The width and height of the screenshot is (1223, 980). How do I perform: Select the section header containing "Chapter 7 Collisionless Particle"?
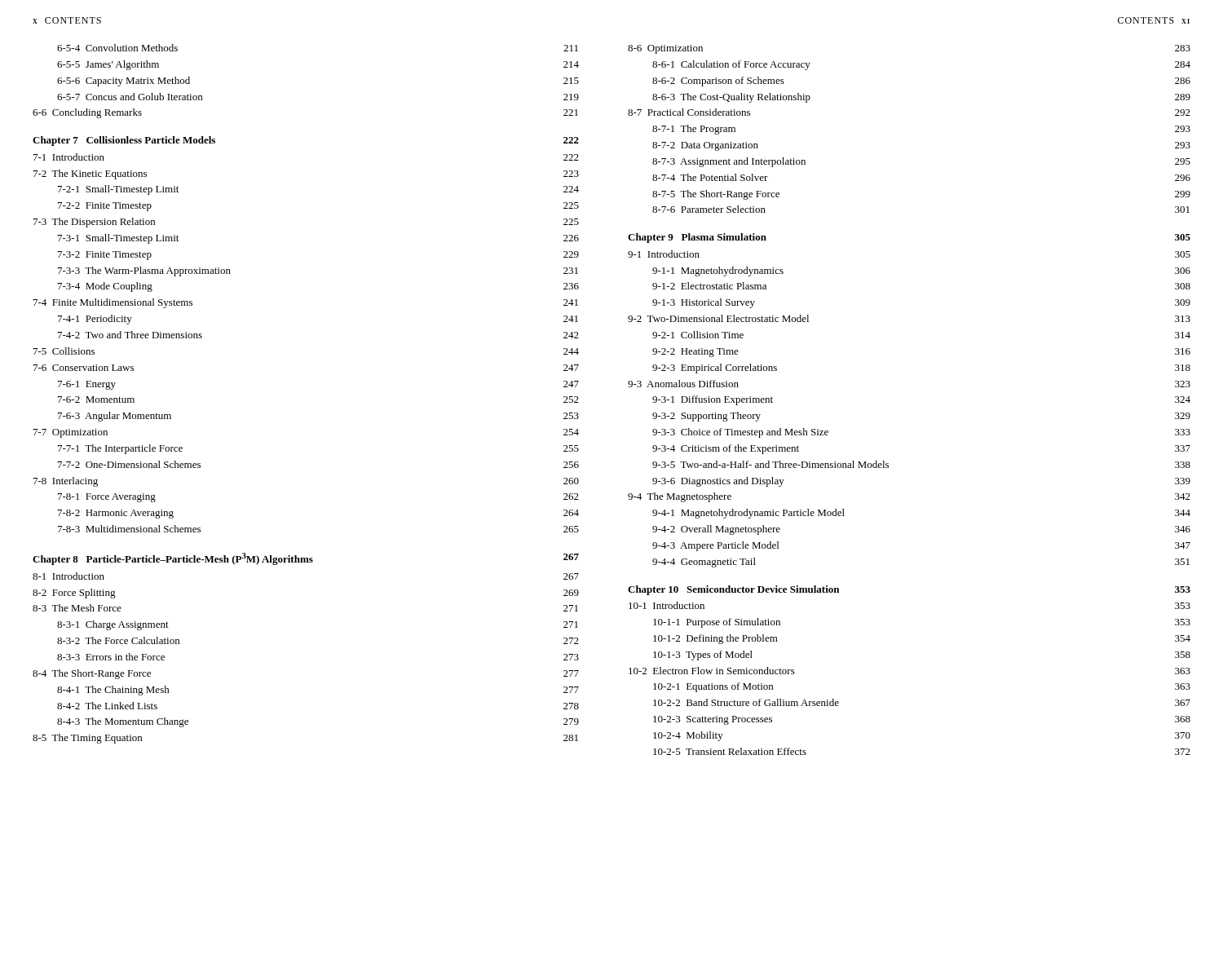pyautogui.click(x=131, y=141)
